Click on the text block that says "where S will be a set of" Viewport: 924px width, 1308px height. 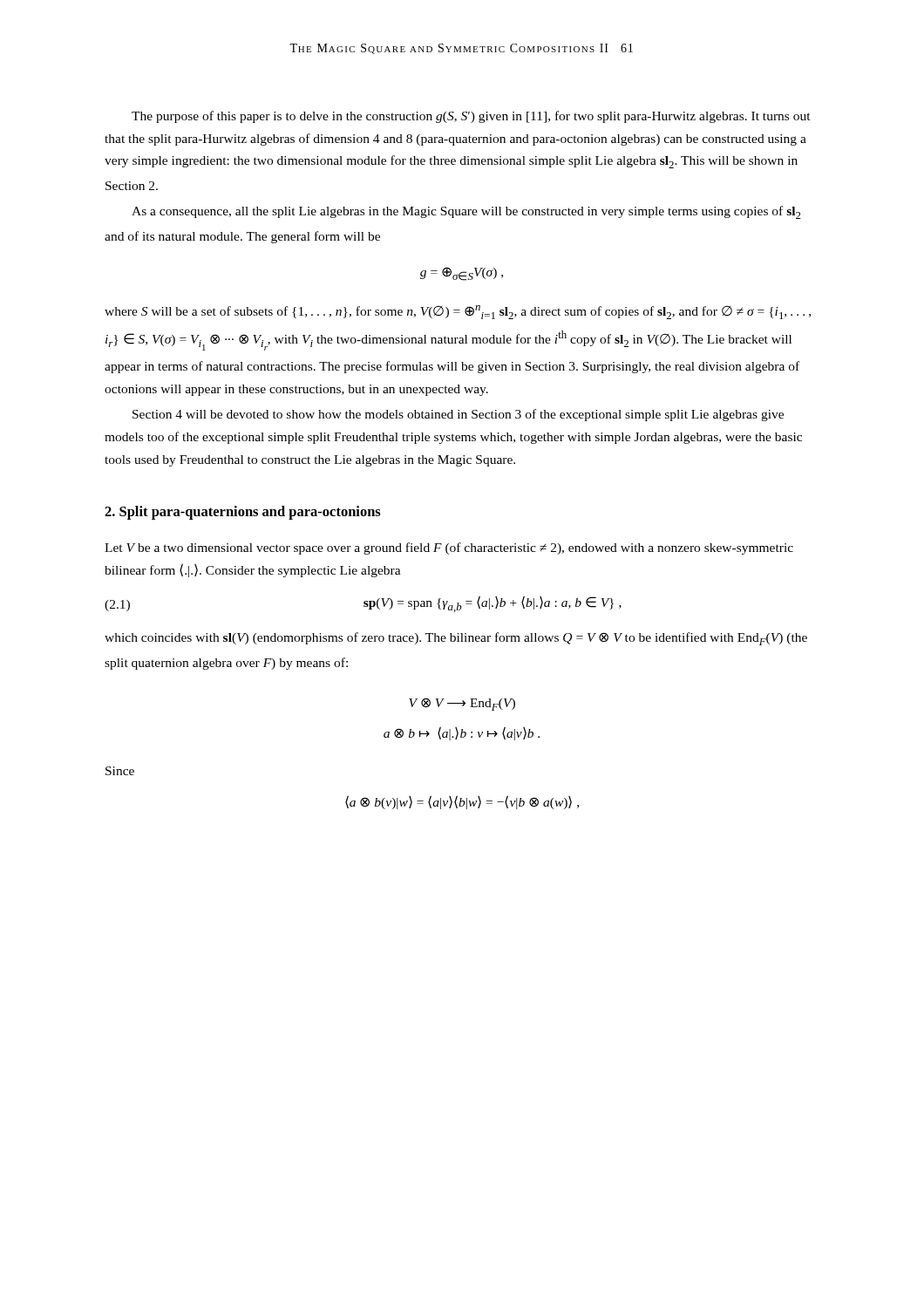pos(462,349)
